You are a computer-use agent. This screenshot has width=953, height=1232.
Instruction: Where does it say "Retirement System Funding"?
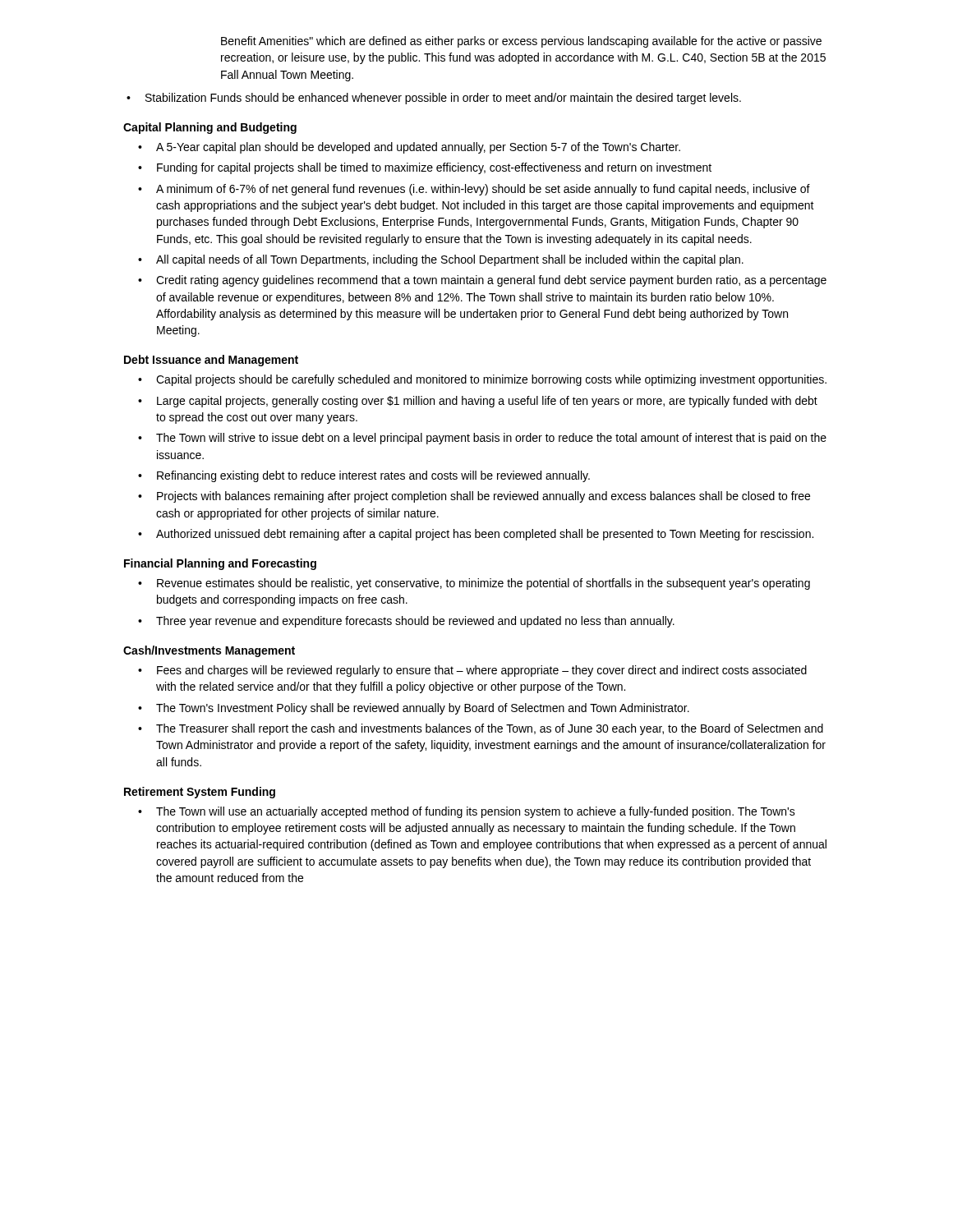pos(200,792)
